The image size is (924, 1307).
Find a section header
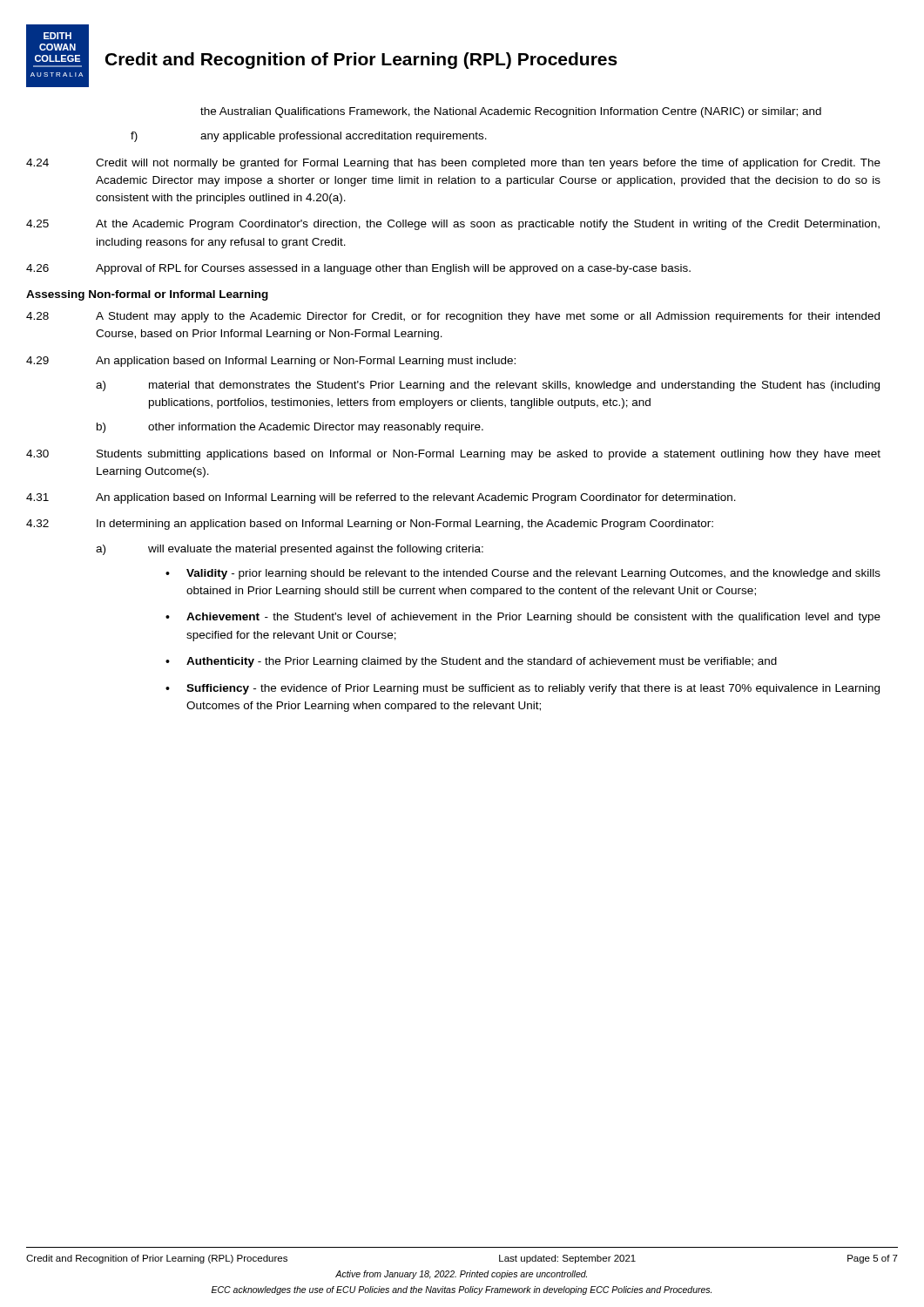tap(147, 294)
